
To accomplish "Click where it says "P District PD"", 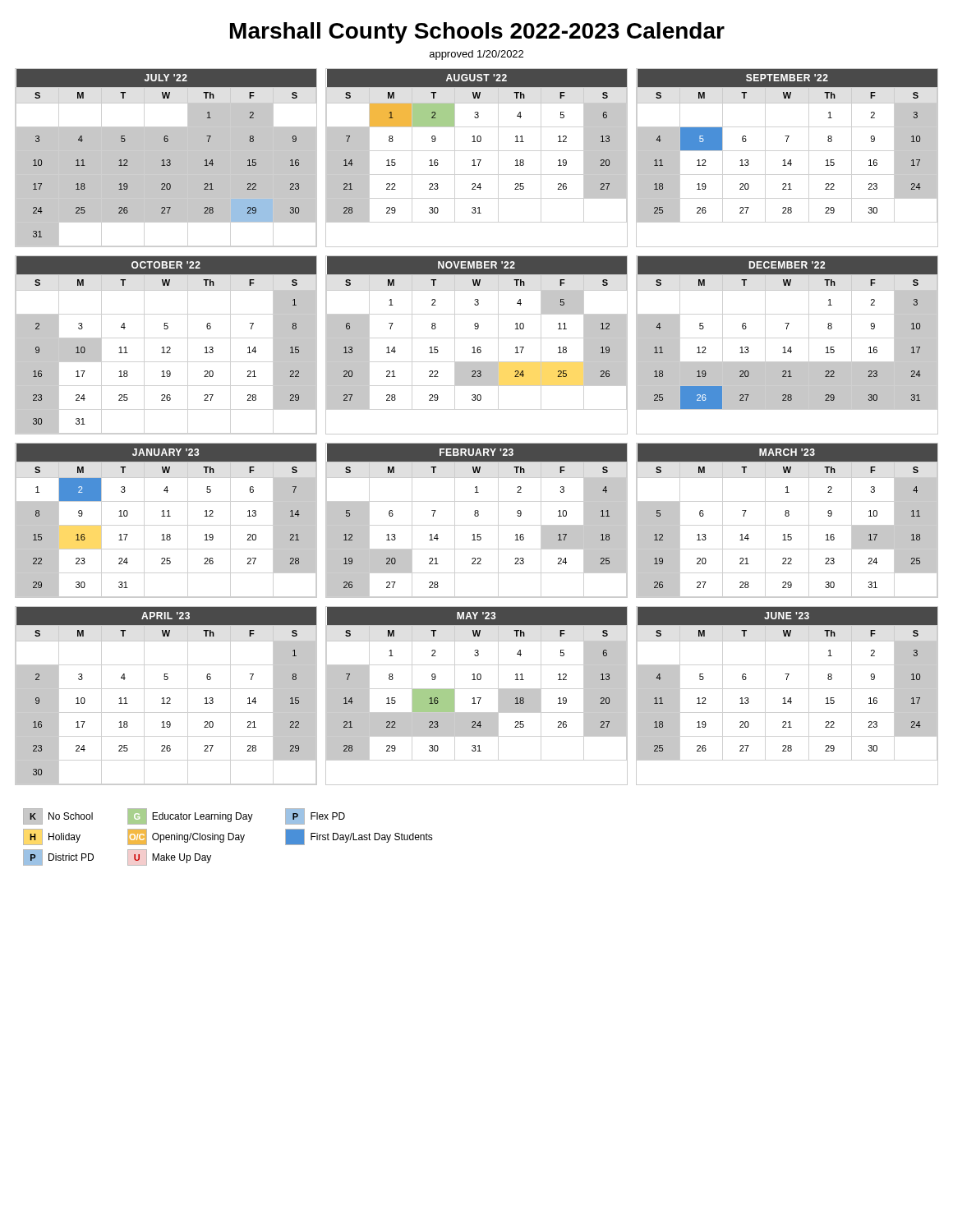I will tap(59, 857).
